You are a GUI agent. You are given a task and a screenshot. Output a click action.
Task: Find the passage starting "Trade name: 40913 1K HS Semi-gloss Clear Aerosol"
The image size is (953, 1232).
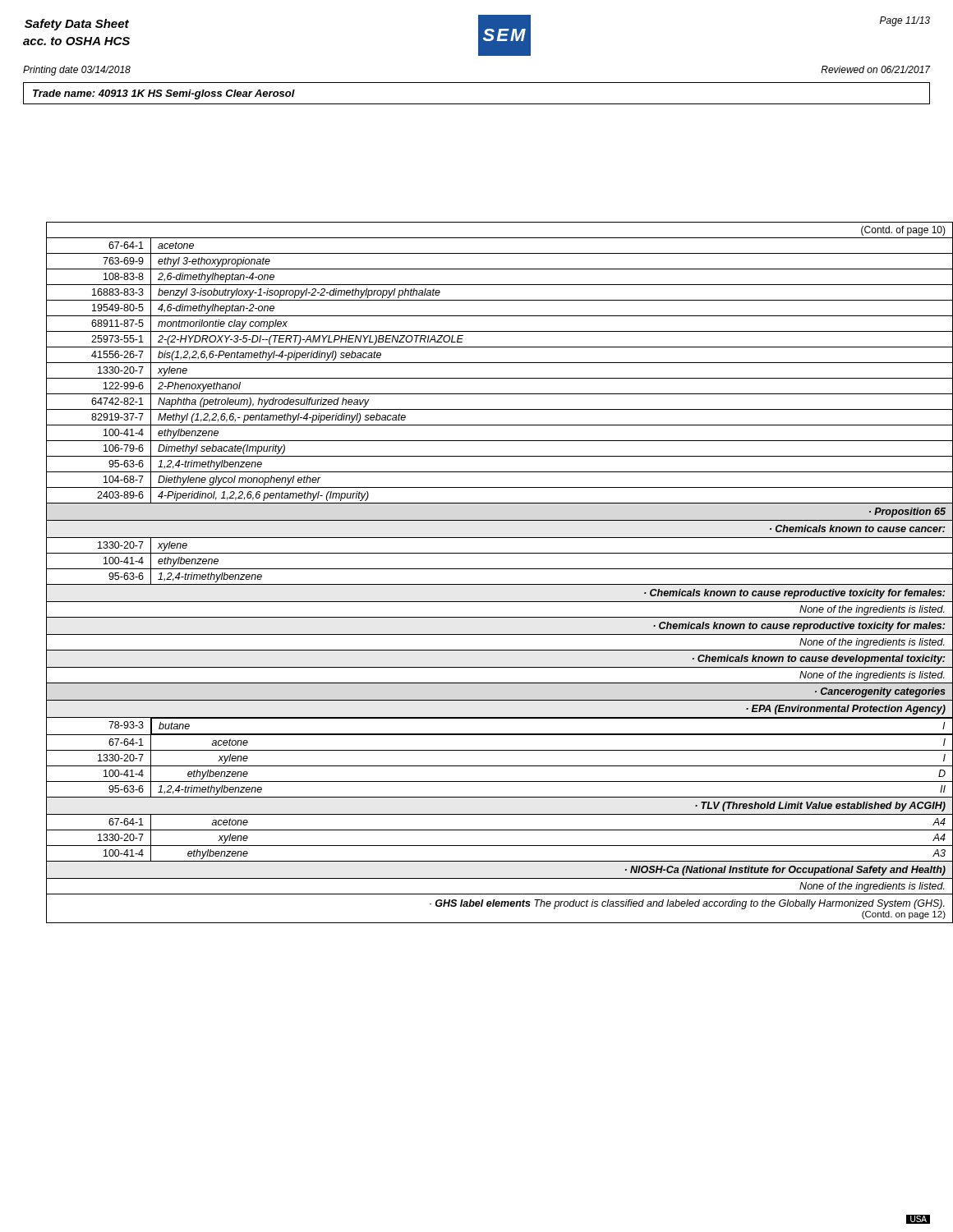pyautogui.click(x=163, y=93)
